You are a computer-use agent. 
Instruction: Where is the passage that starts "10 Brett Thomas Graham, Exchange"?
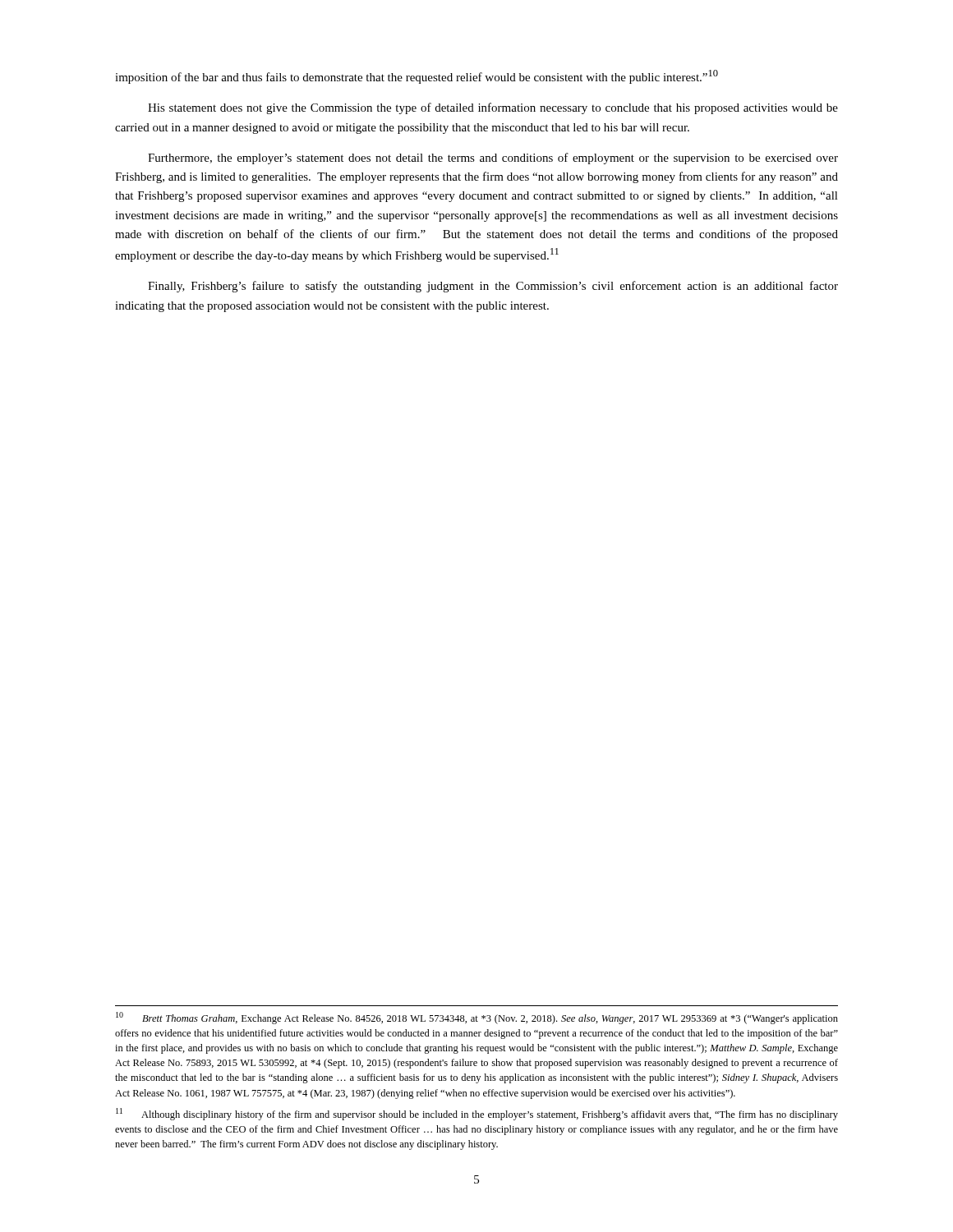coord(476,1081)
